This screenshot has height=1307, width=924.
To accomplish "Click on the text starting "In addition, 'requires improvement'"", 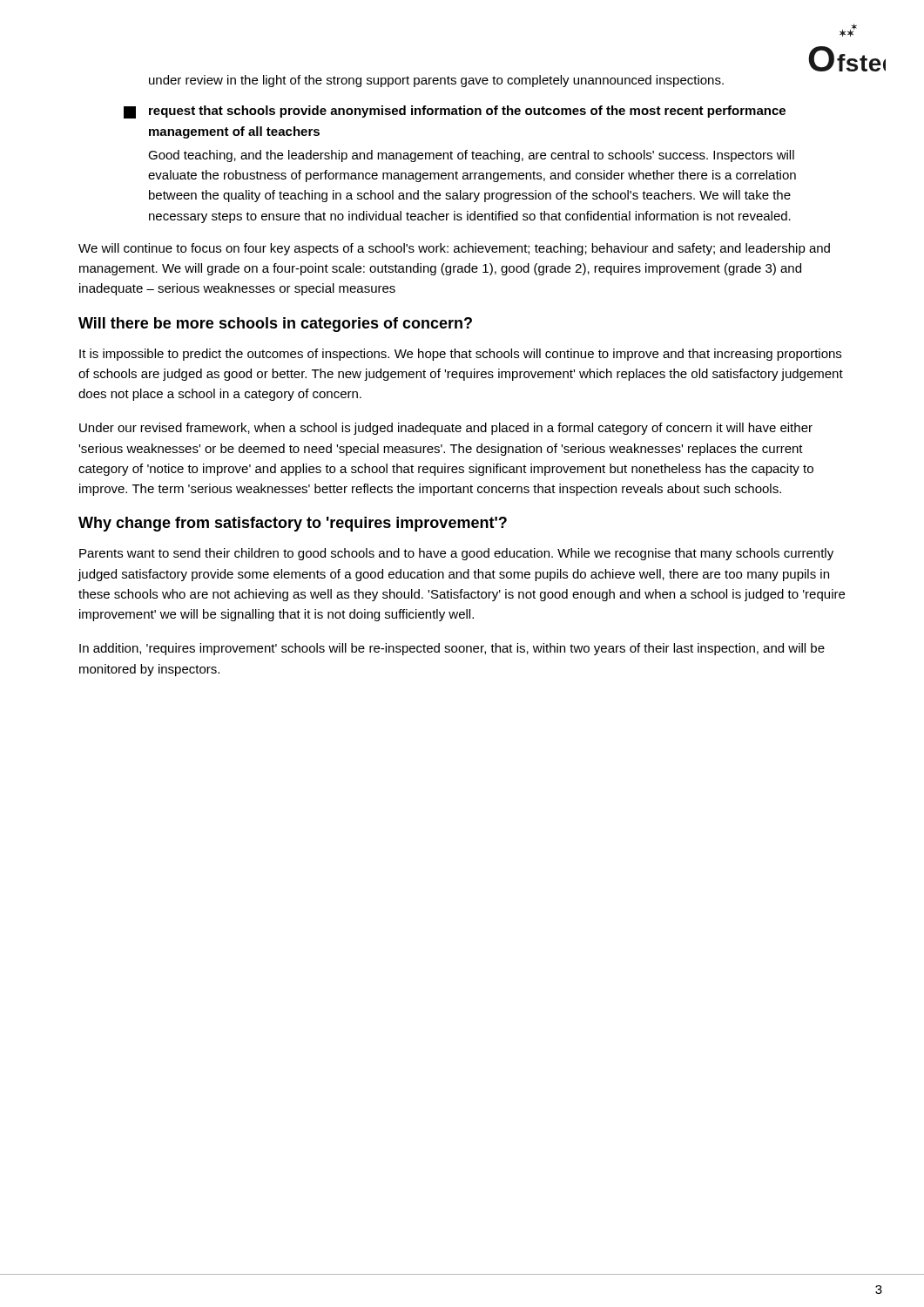I will (x=452, y=658).
